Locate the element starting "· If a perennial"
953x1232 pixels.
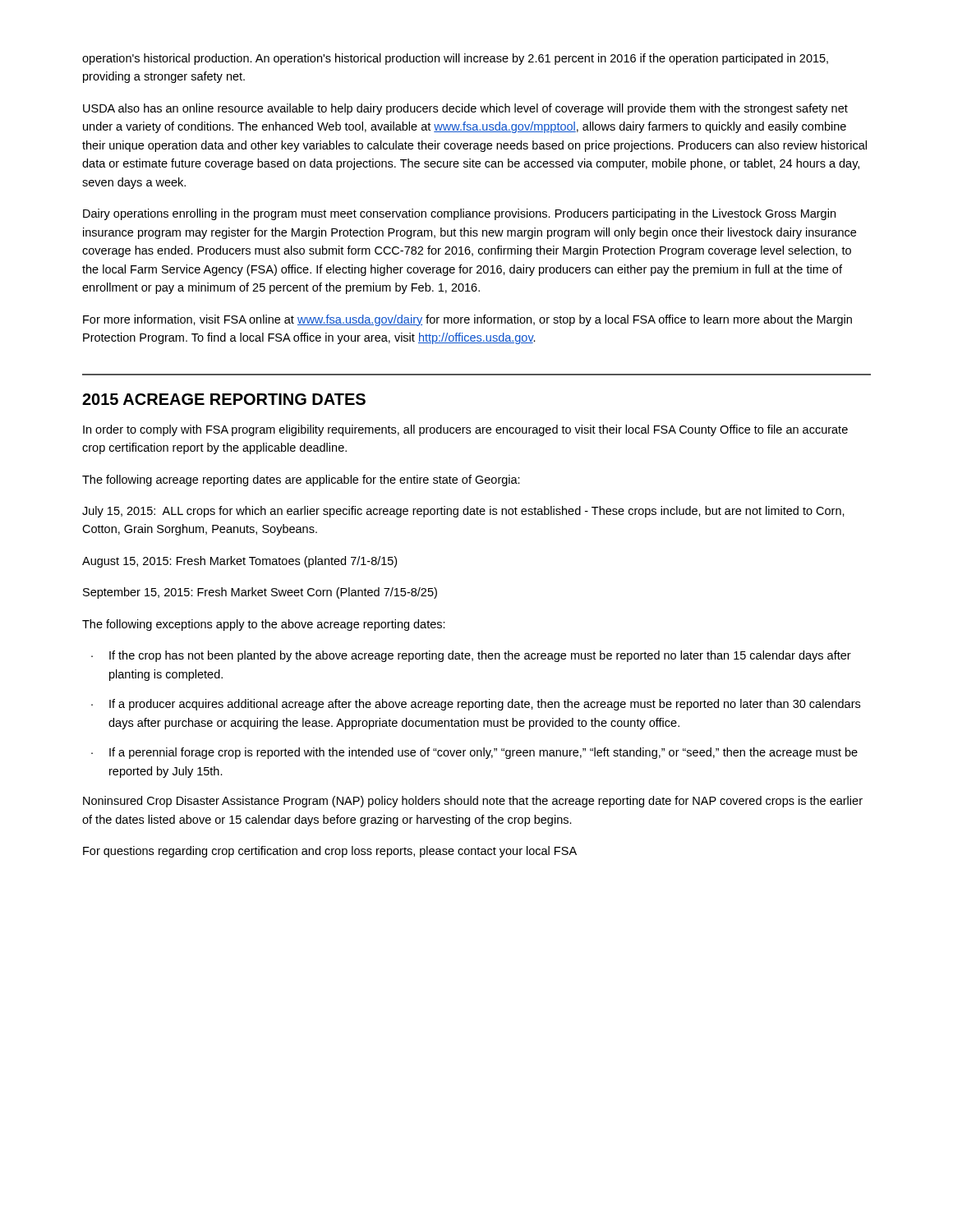481,762
